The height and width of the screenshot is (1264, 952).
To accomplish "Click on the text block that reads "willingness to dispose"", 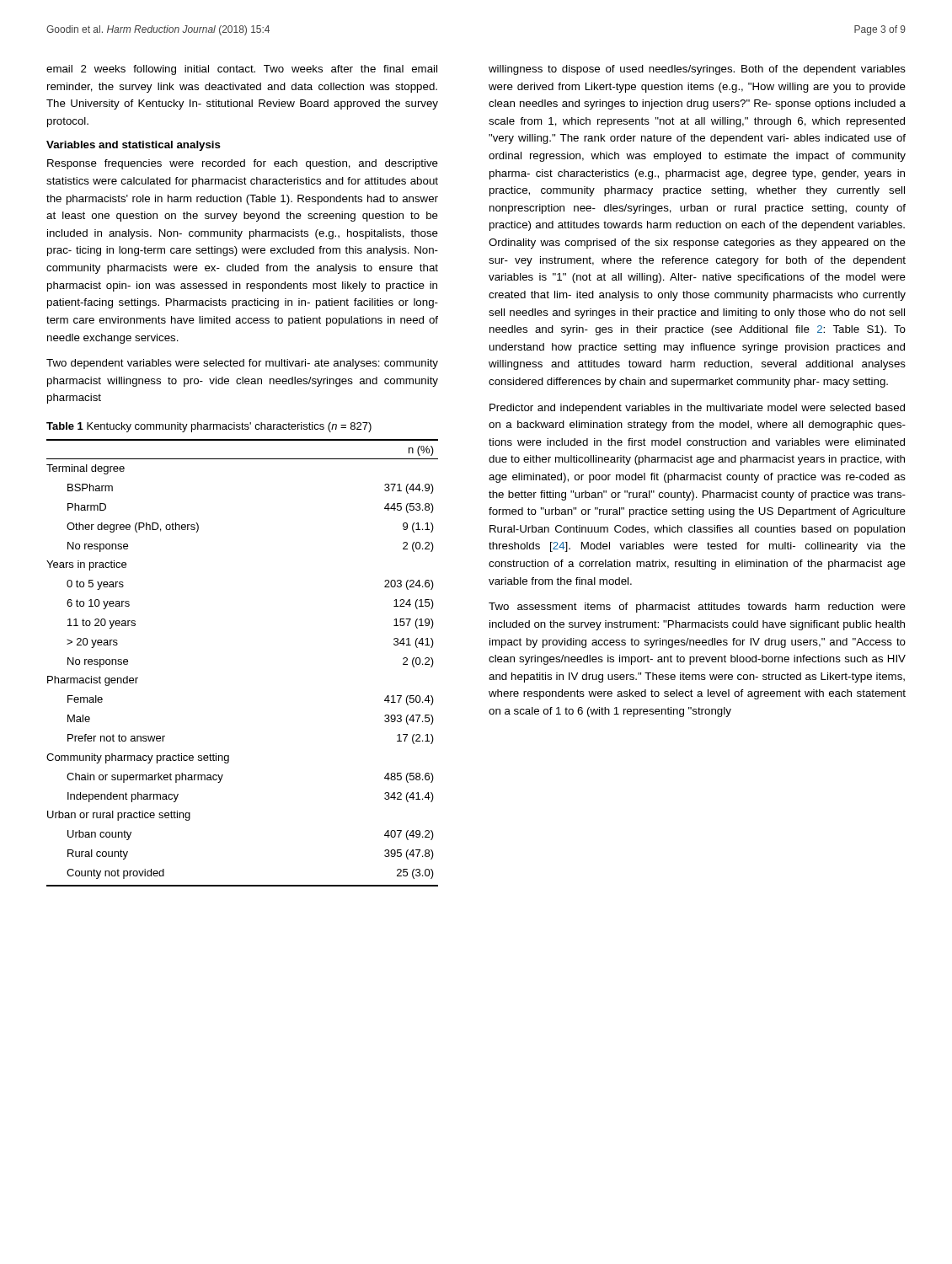I will click(697, 225).
